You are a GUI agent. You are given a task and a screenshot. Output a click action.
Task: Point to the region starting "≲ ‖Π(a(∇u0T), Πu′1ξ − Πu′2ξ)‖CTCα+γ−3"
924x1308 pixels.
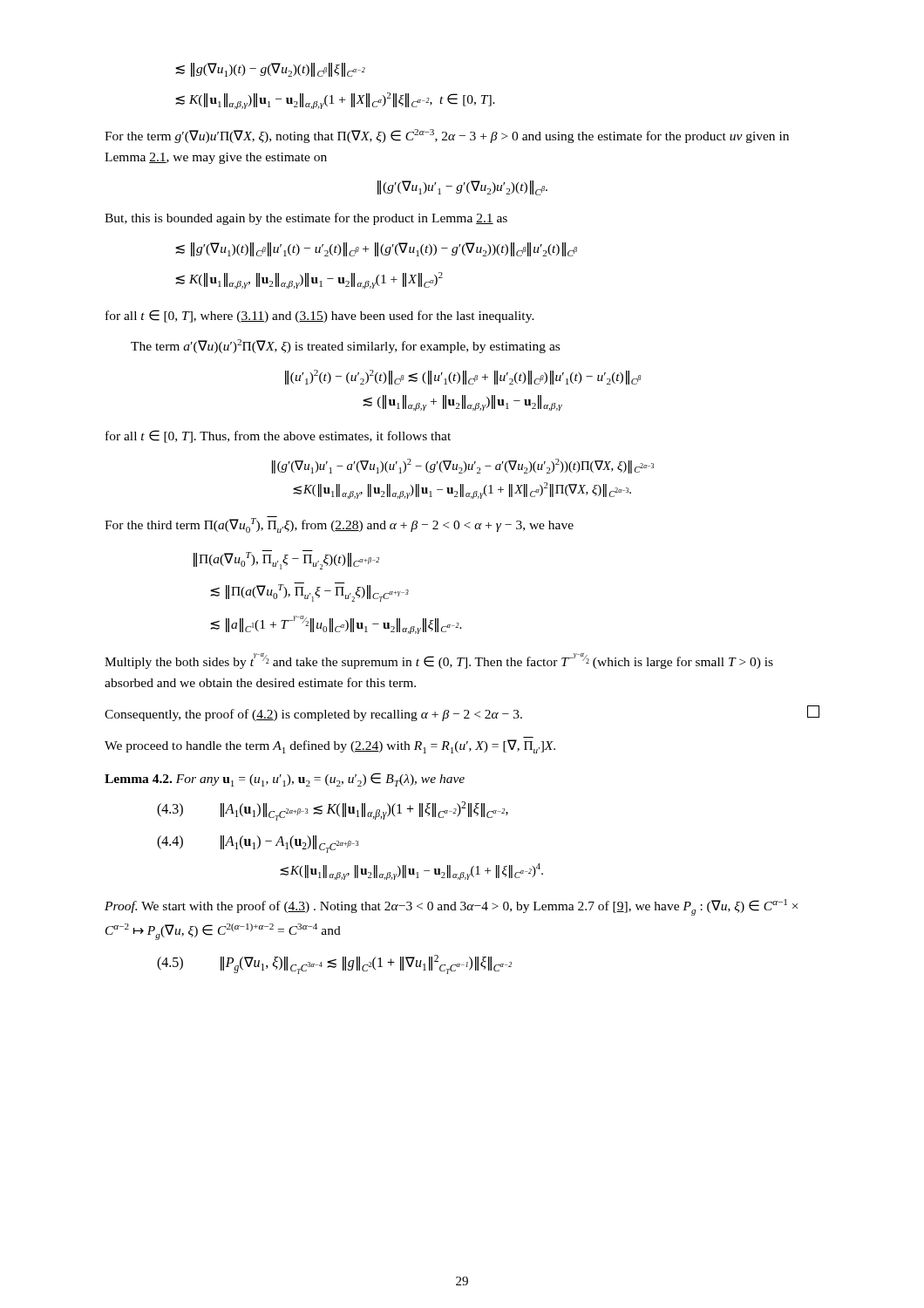coord(309,593)
